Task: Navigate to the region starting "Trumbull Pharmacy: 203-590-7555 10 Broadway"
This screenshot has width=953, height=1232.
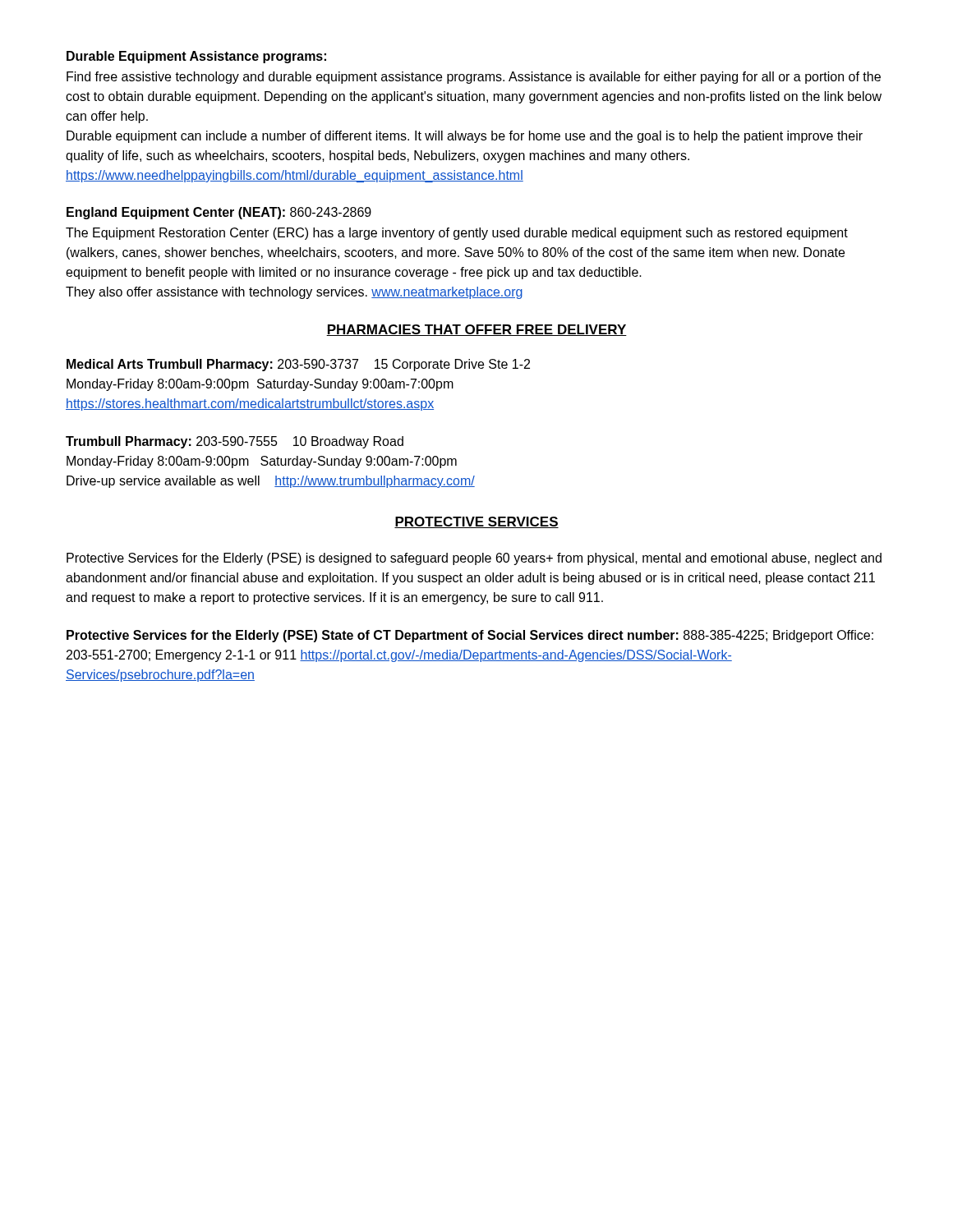Action: 235,442
